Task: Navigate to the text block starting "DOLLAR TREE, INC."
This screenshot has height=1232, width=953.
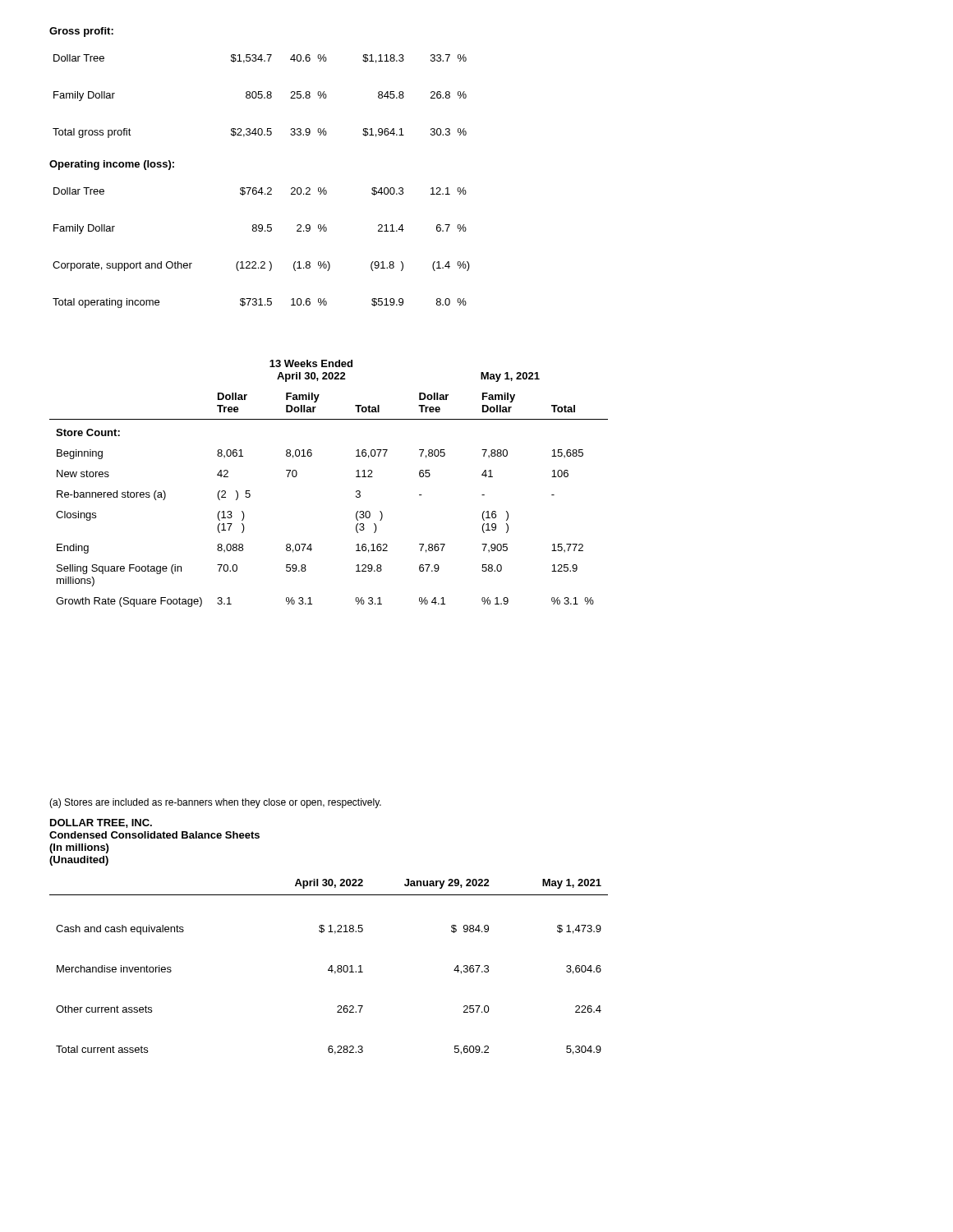Action: tap(101, 823)
